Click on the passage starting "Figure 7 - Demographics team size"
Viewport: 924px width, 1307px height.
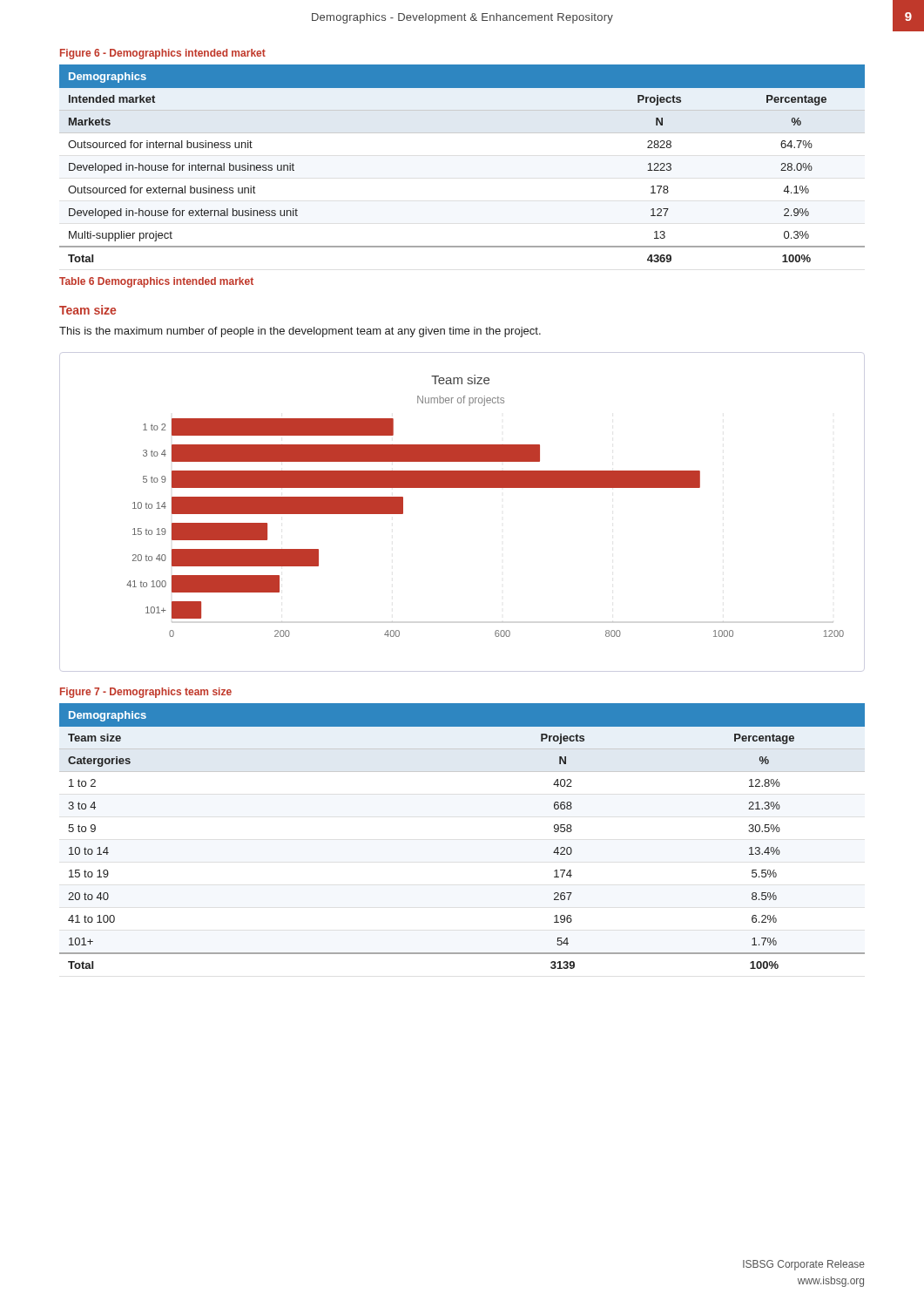(x=145, y=691)
